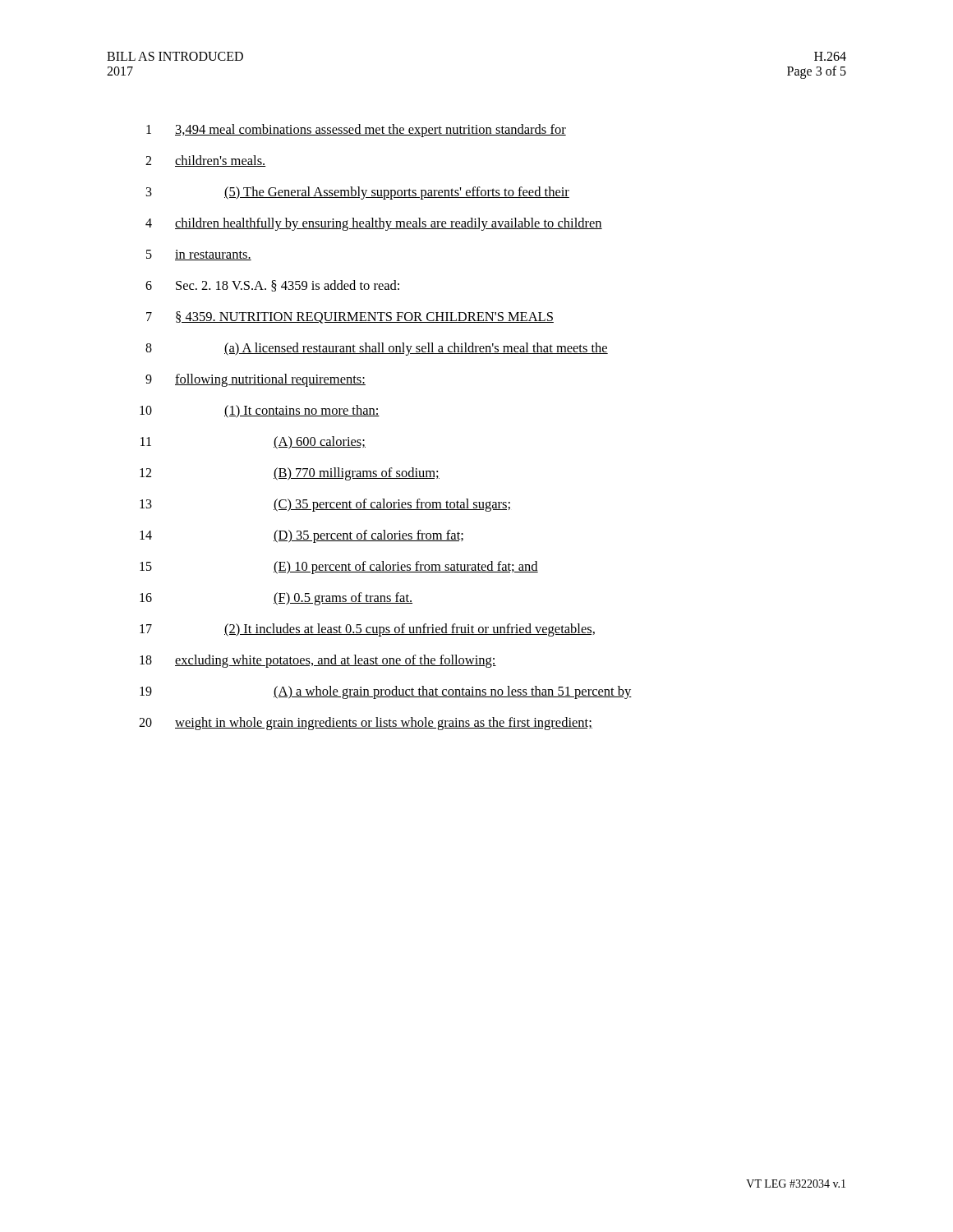Find the block on this page that starts "14 (D) 35"

click(x=302, y=536)
